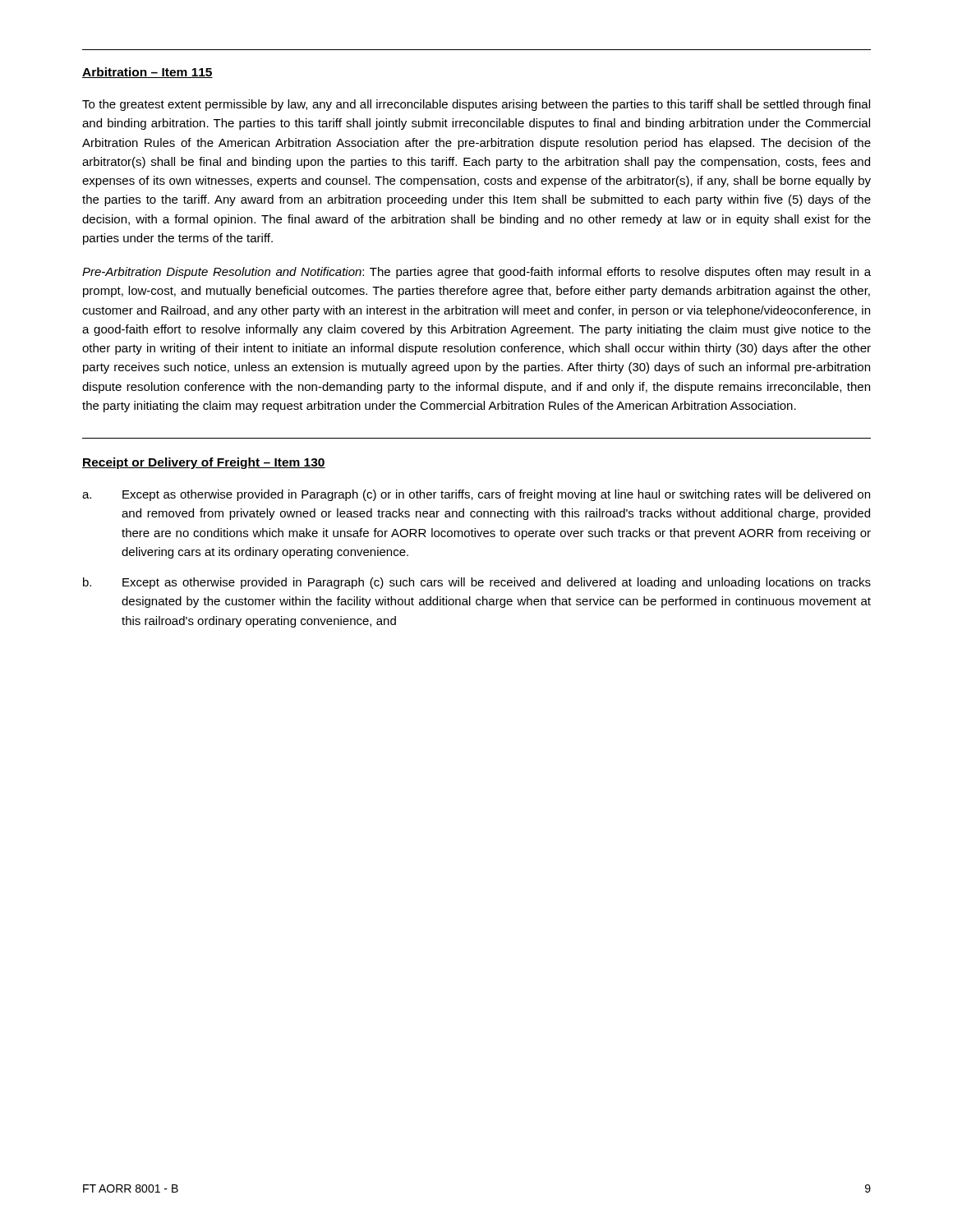
Task: Click the passage that begins "b. Except as otherwise"
Action: [476, 601]
